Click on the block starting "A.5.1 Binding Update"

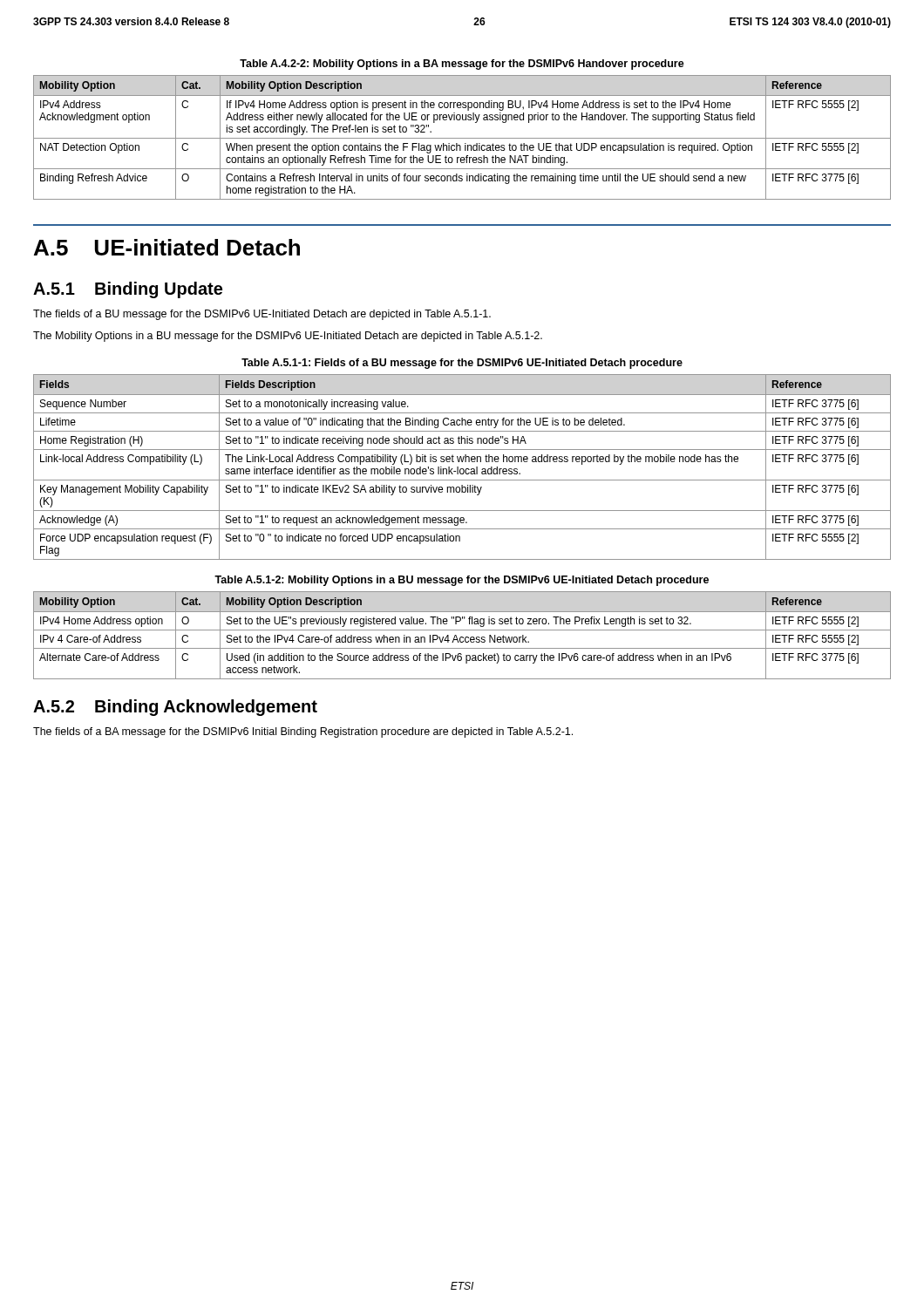click(128, 290)
